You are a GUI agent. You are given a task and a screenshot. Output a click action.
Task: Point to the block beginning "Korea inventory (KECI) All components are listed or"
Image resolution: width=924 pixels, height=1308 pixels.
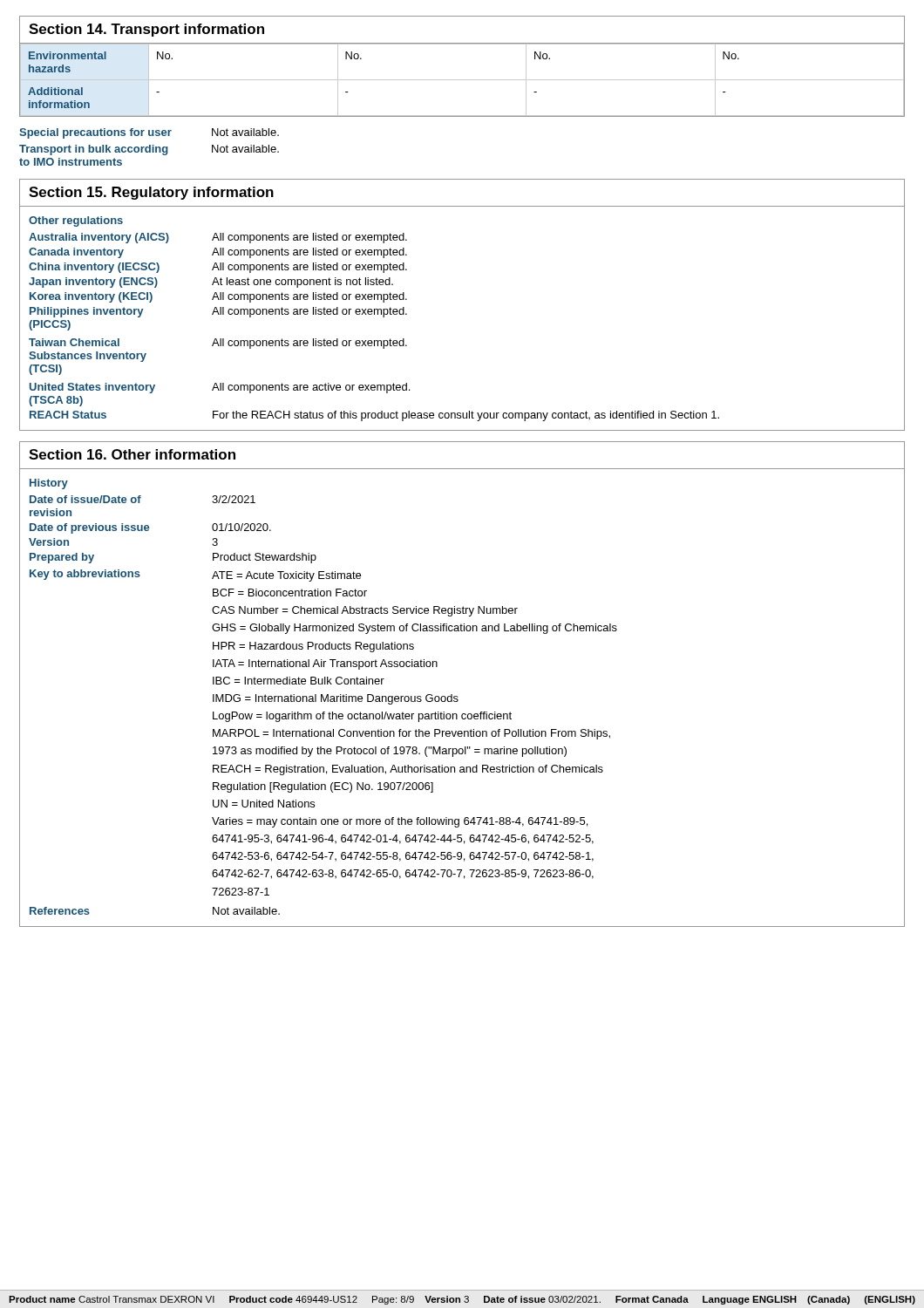218,296
